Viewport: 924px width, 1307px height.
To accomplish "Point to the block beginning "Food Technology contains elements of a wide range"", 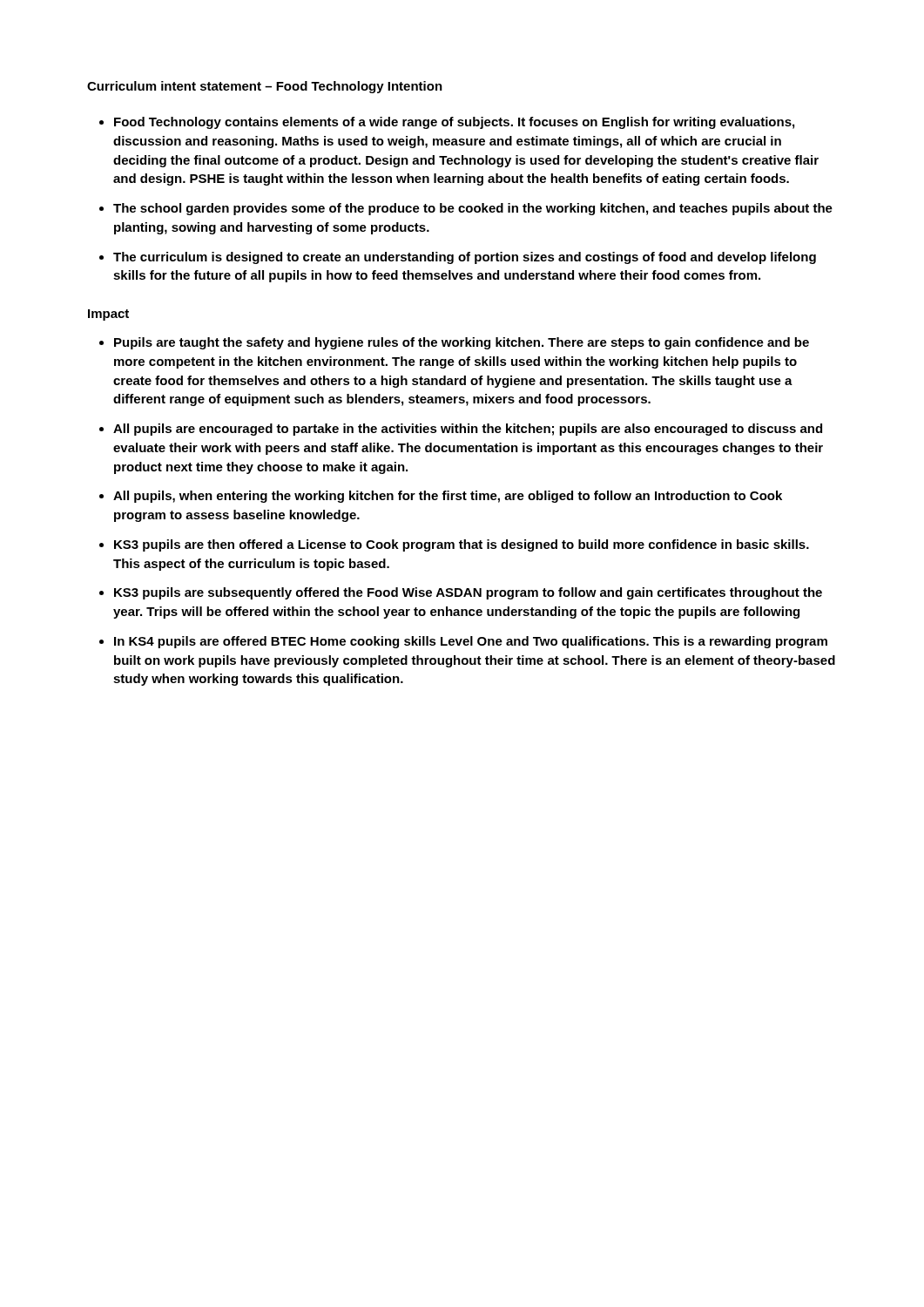I will (466, 150).
